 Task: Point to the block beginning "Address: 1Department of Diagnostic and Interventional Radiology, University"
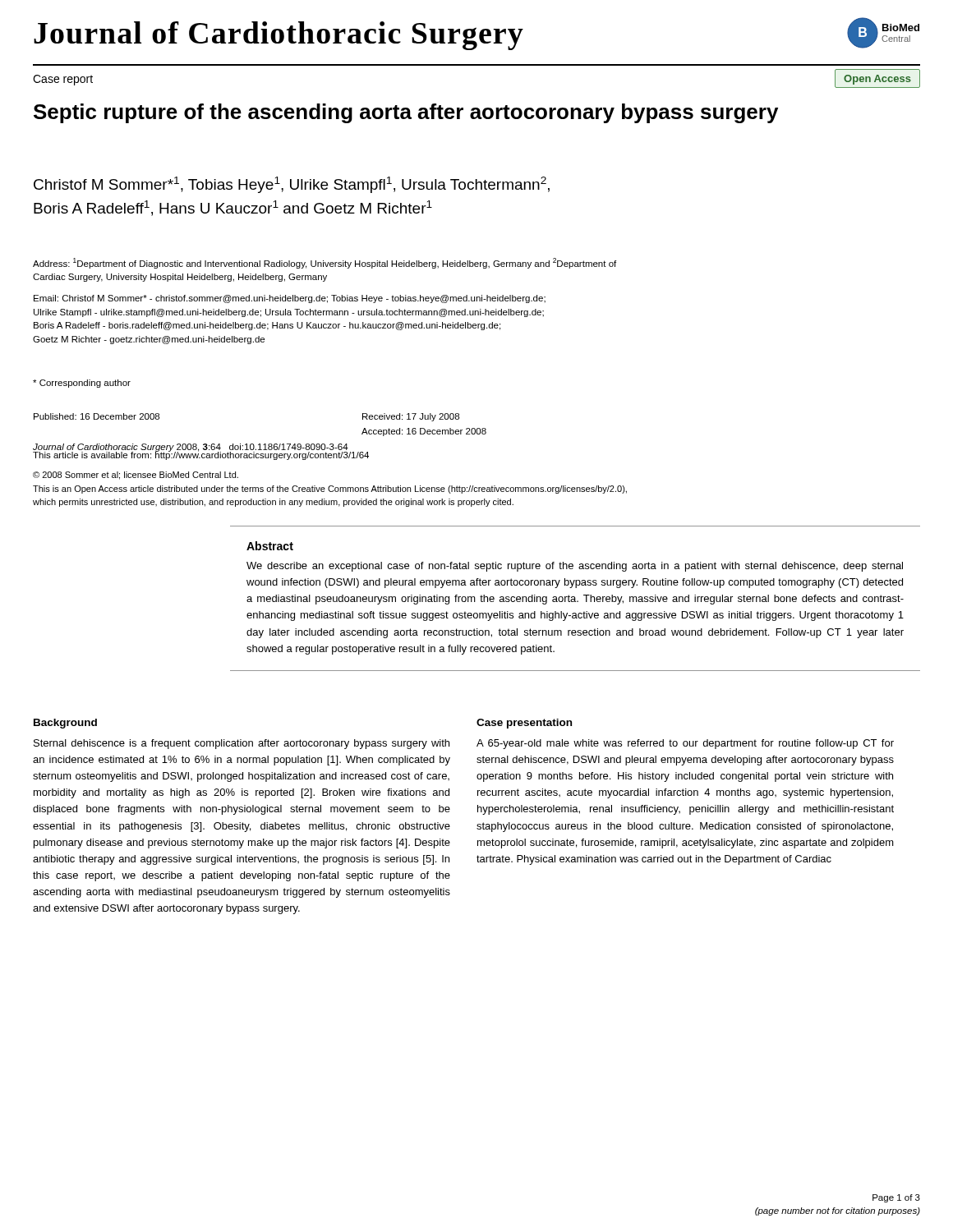click(325, 269)
